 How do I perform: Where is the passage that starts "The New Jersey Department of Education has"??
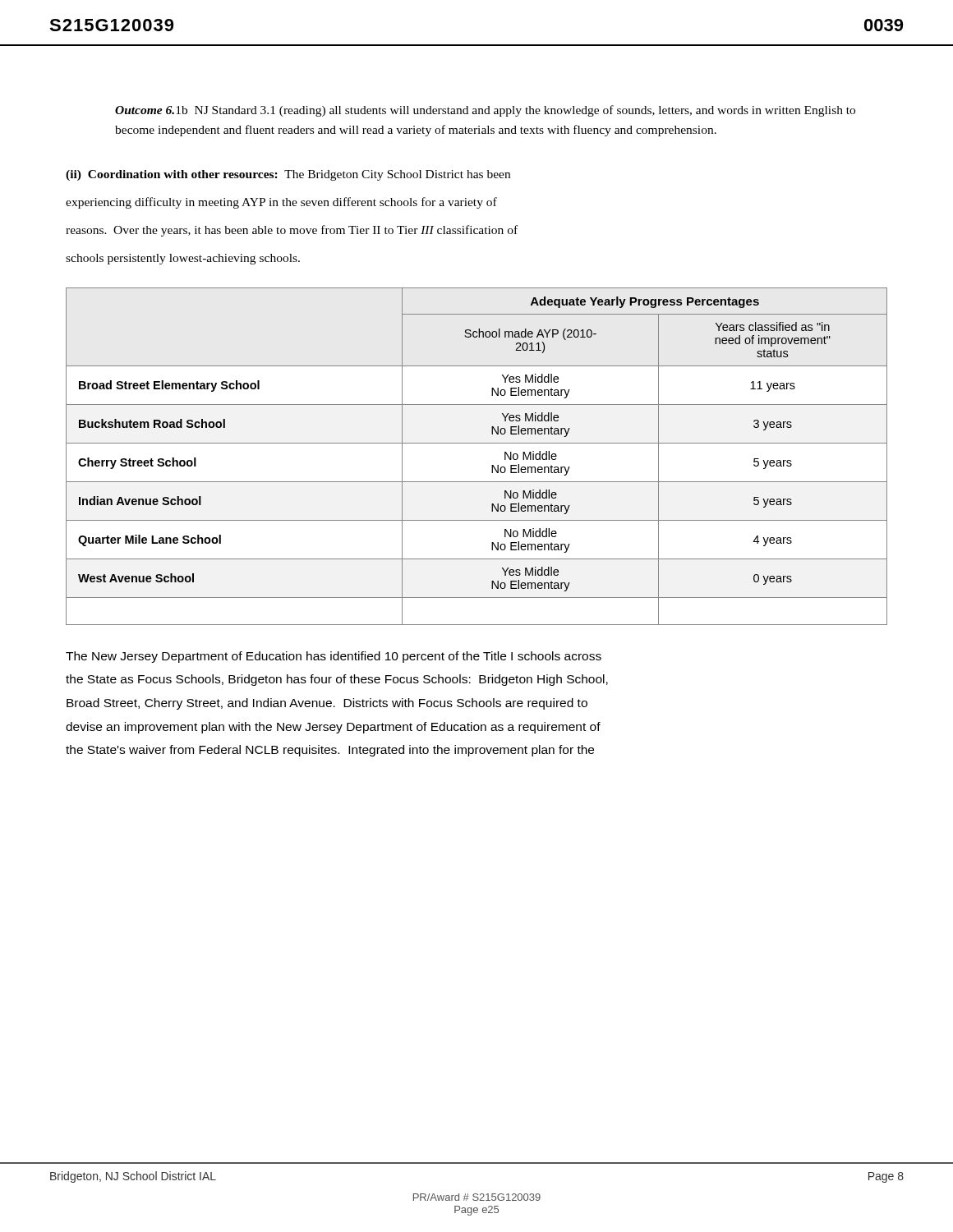point(476,703)
